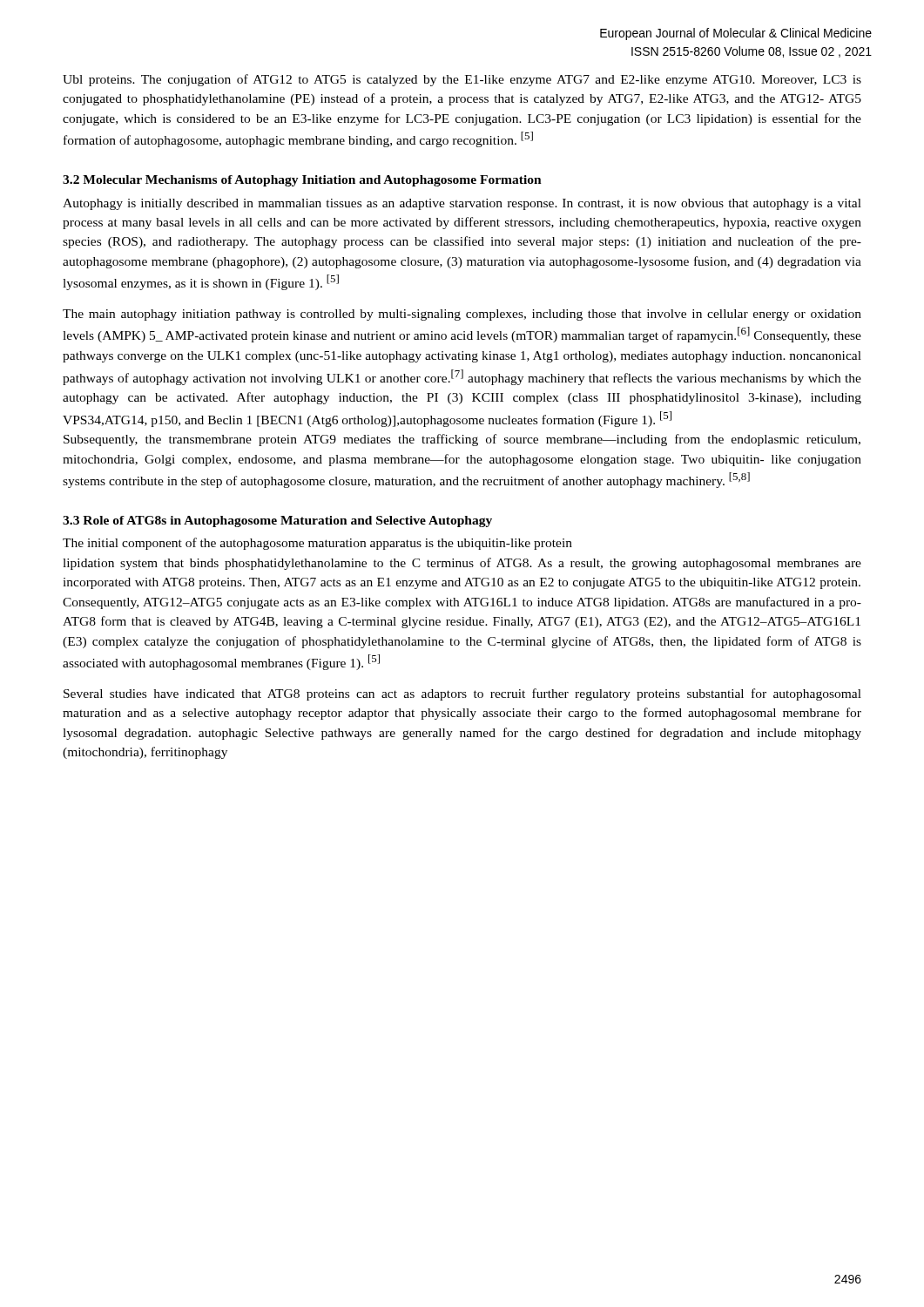Find the section header on this page that starts "3.2 Molecular Mechanisms of Autophagy Initiation and Autophagosome"
Viewport: 924px width, 1307px height.
click(302, 179)
